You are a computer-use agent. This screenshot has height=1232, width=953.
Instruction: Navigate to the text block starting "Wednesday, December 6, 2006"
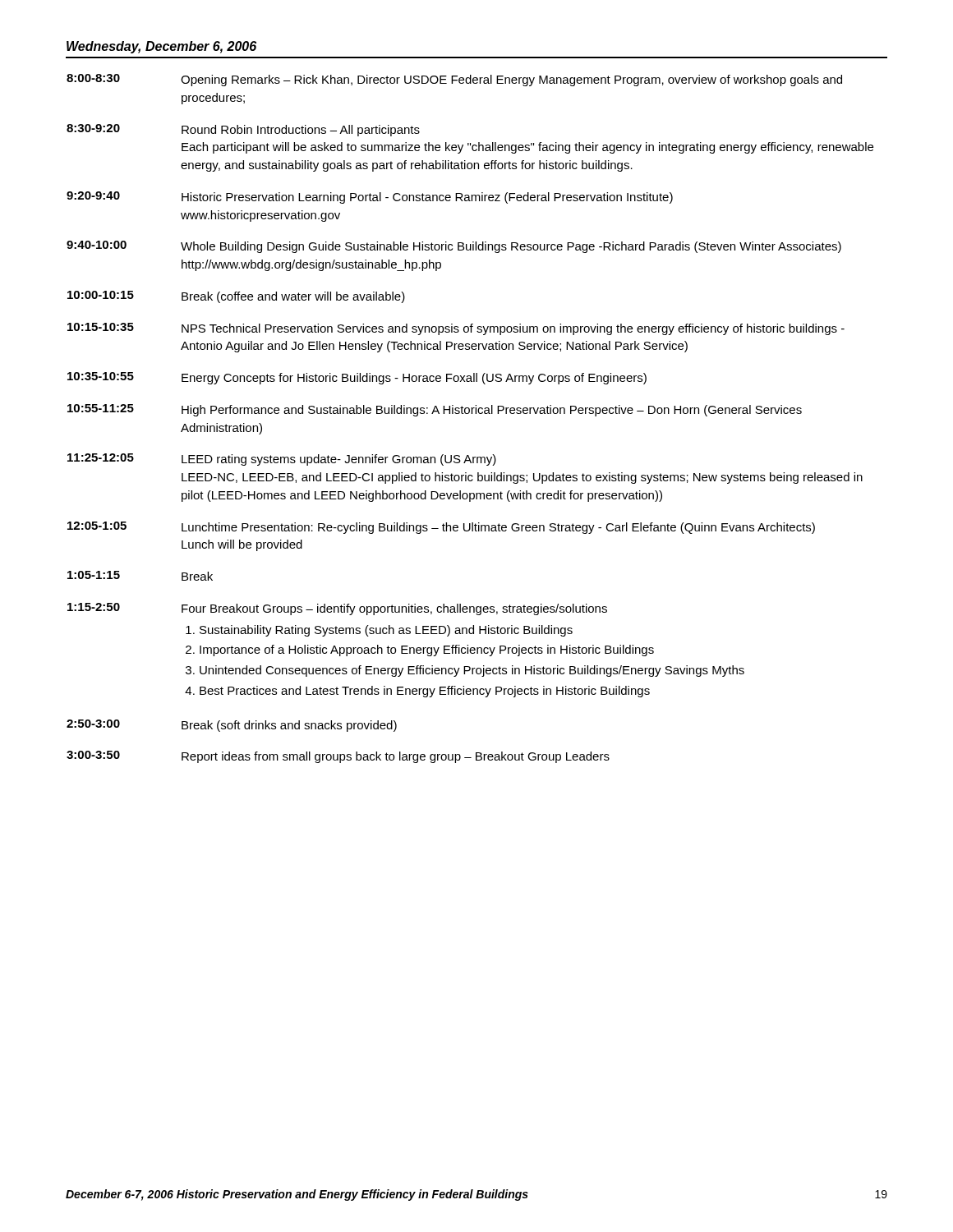click(x=161, y=46)
